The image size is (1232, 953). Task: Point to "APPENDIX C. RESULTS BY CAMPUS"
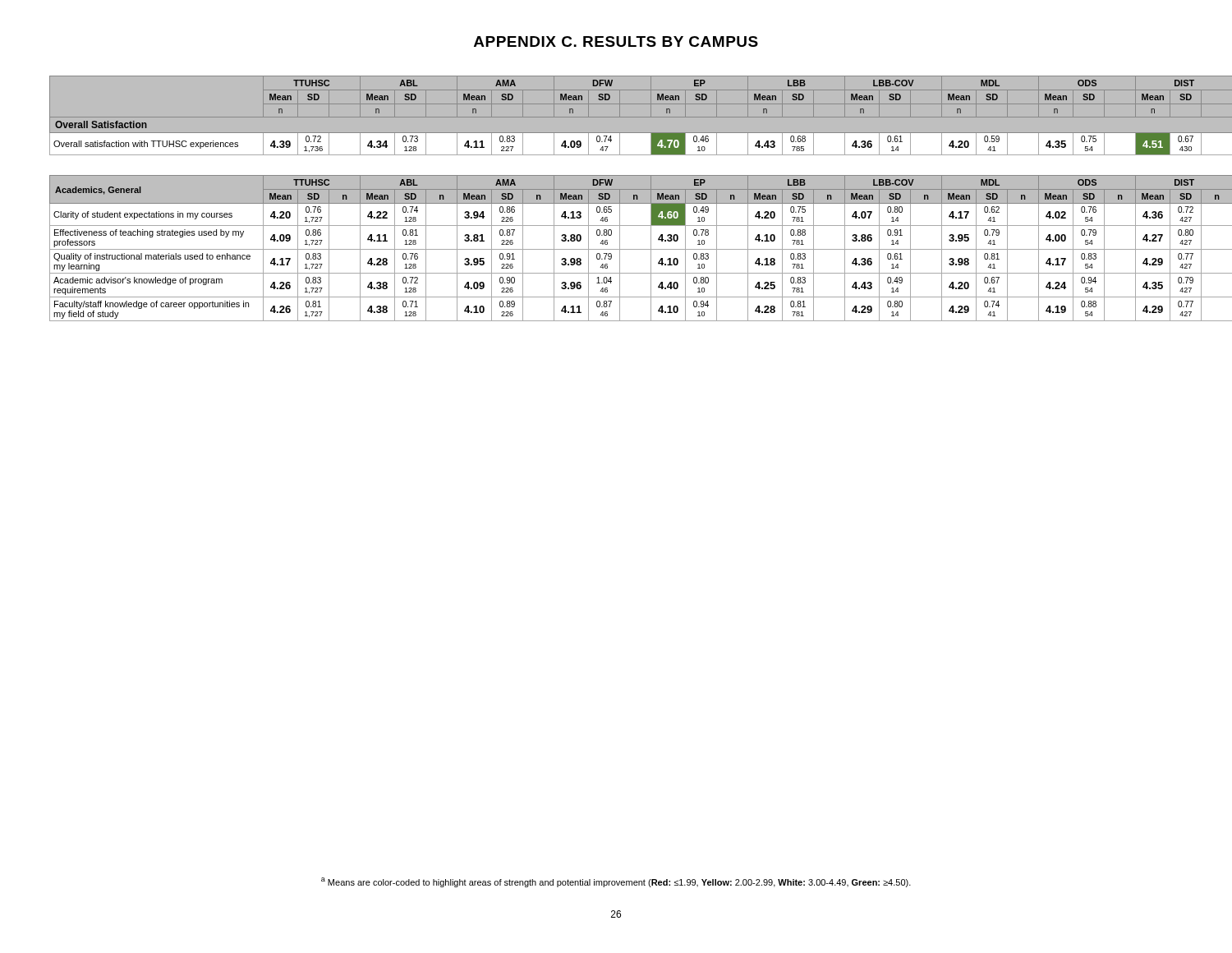[616, 42]
